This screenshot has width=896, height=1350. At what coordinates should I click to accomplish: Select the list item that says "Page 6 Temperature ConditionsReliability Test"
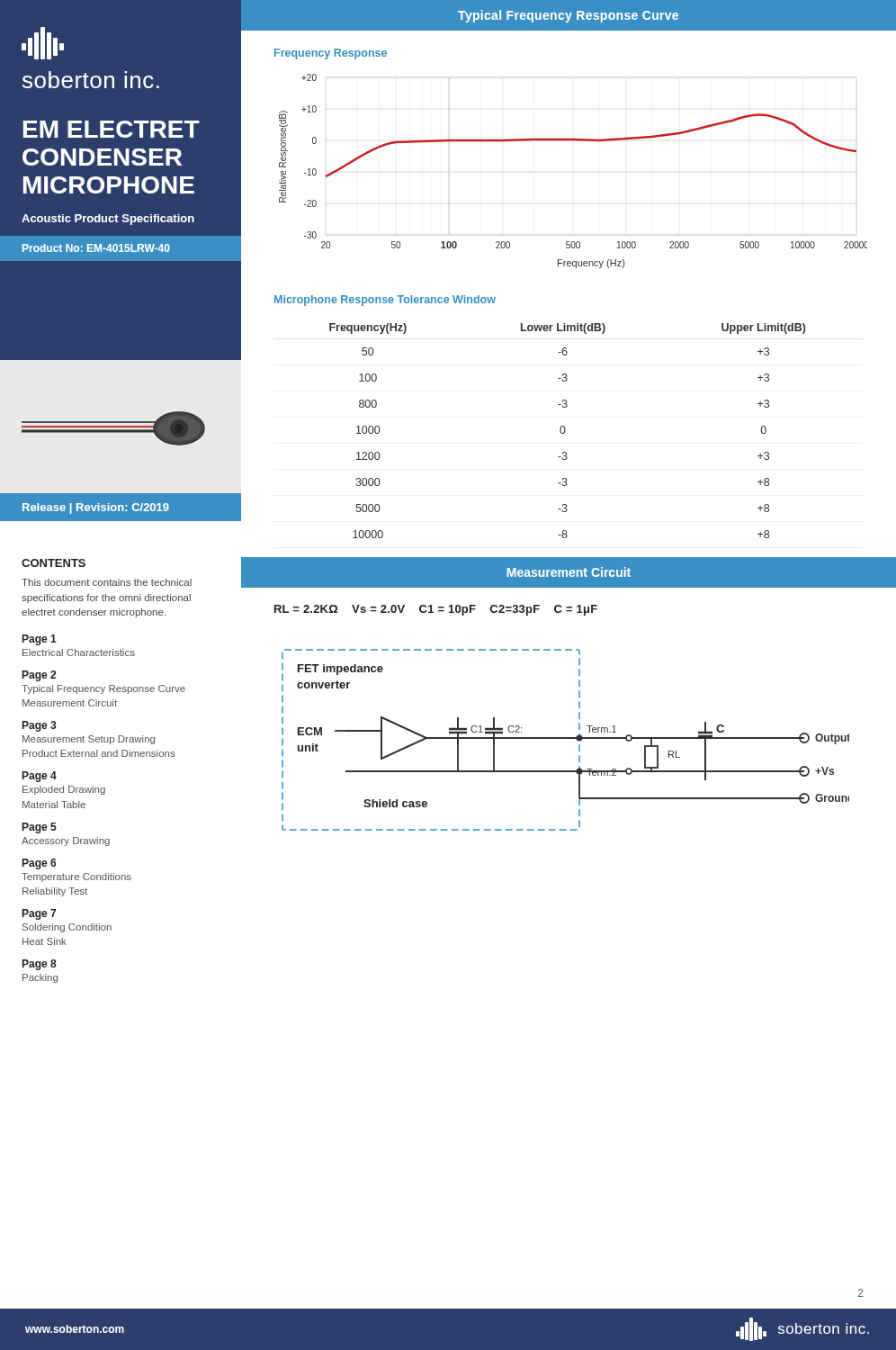tap(121, 877)
